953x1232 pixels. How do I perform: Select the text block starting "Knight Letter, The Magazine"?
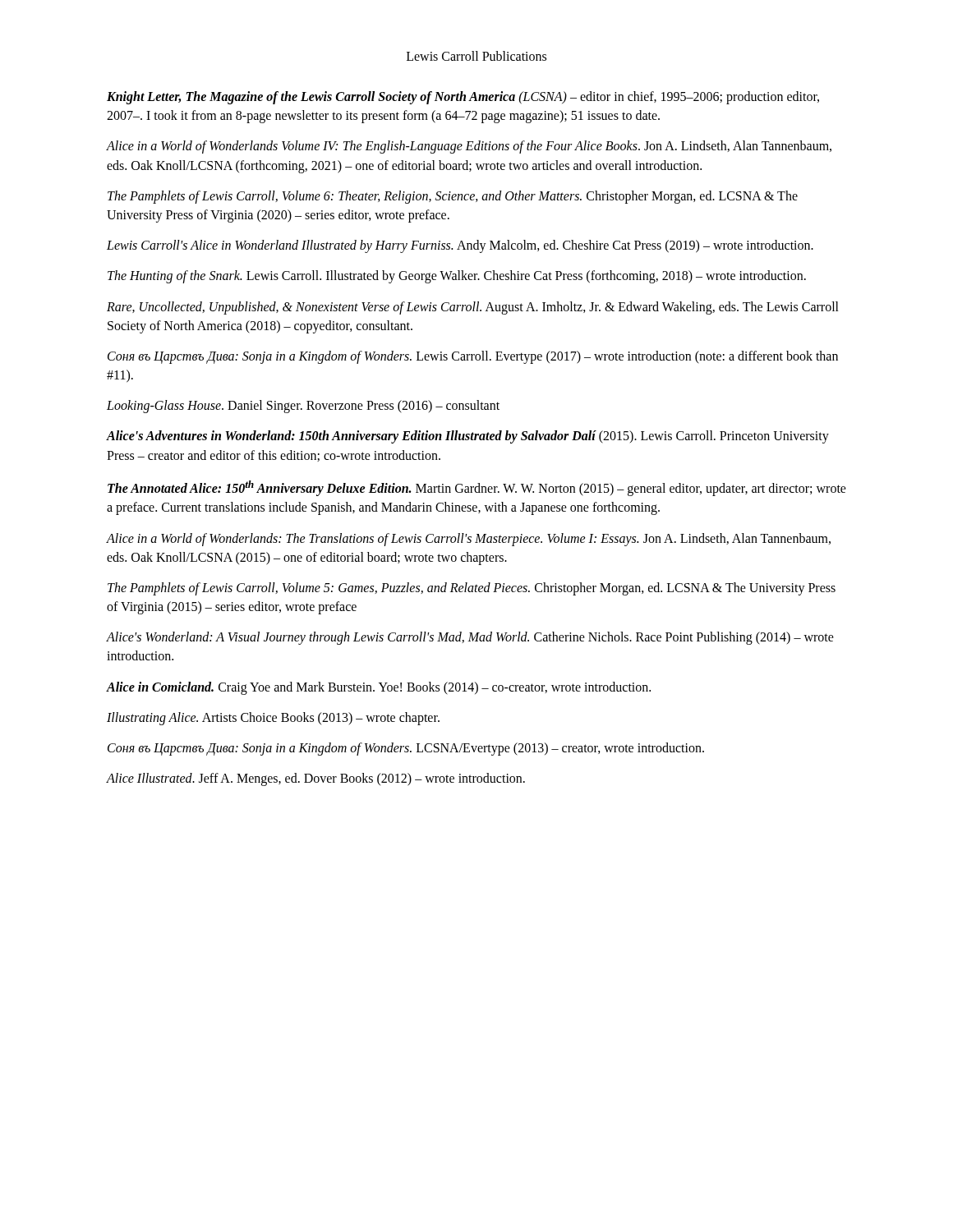(476, 106)
